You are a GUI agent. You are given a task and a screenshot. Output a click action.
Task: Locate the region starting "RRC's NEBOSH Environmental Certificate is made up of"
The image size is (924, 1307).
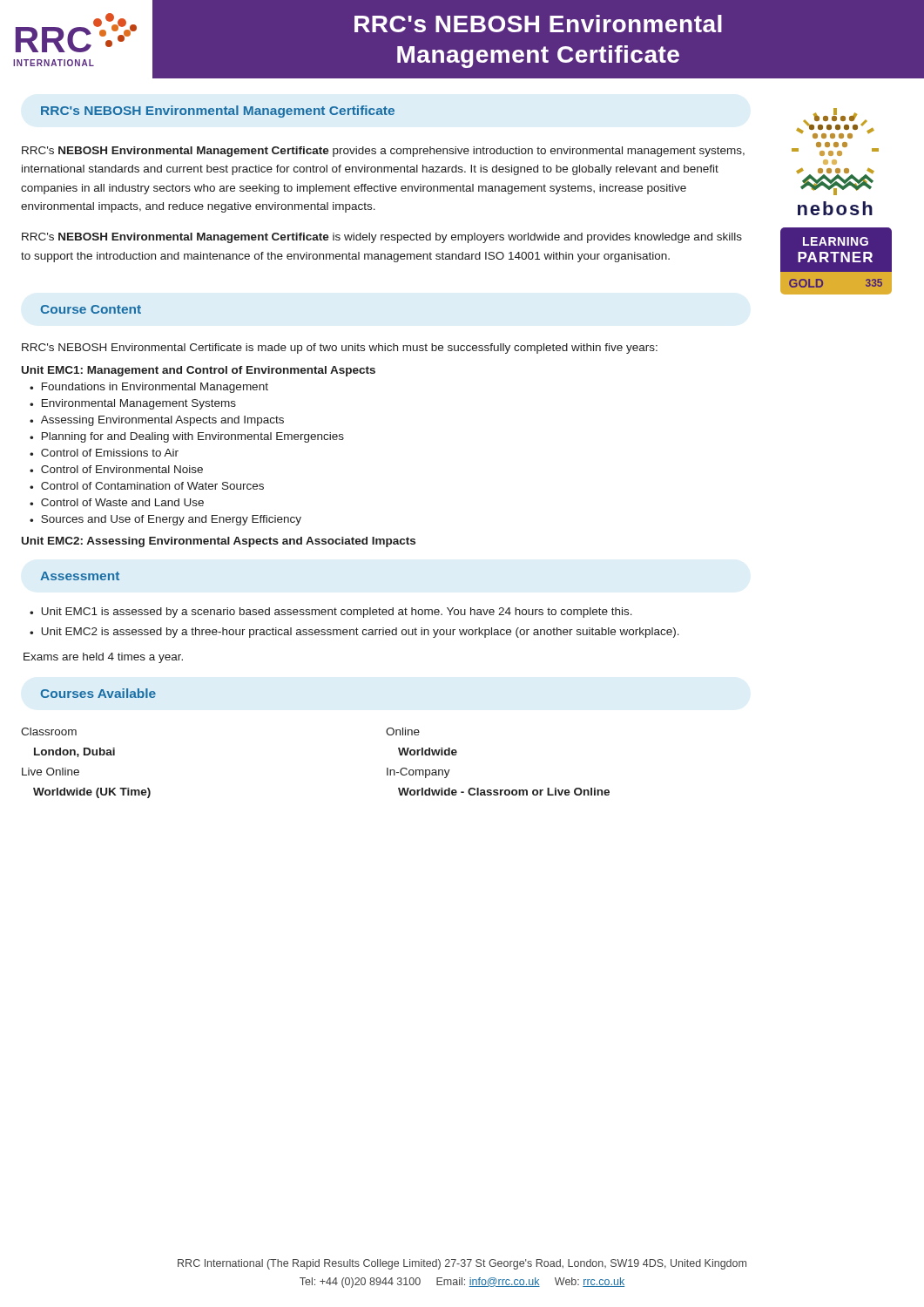coord(340,347)
